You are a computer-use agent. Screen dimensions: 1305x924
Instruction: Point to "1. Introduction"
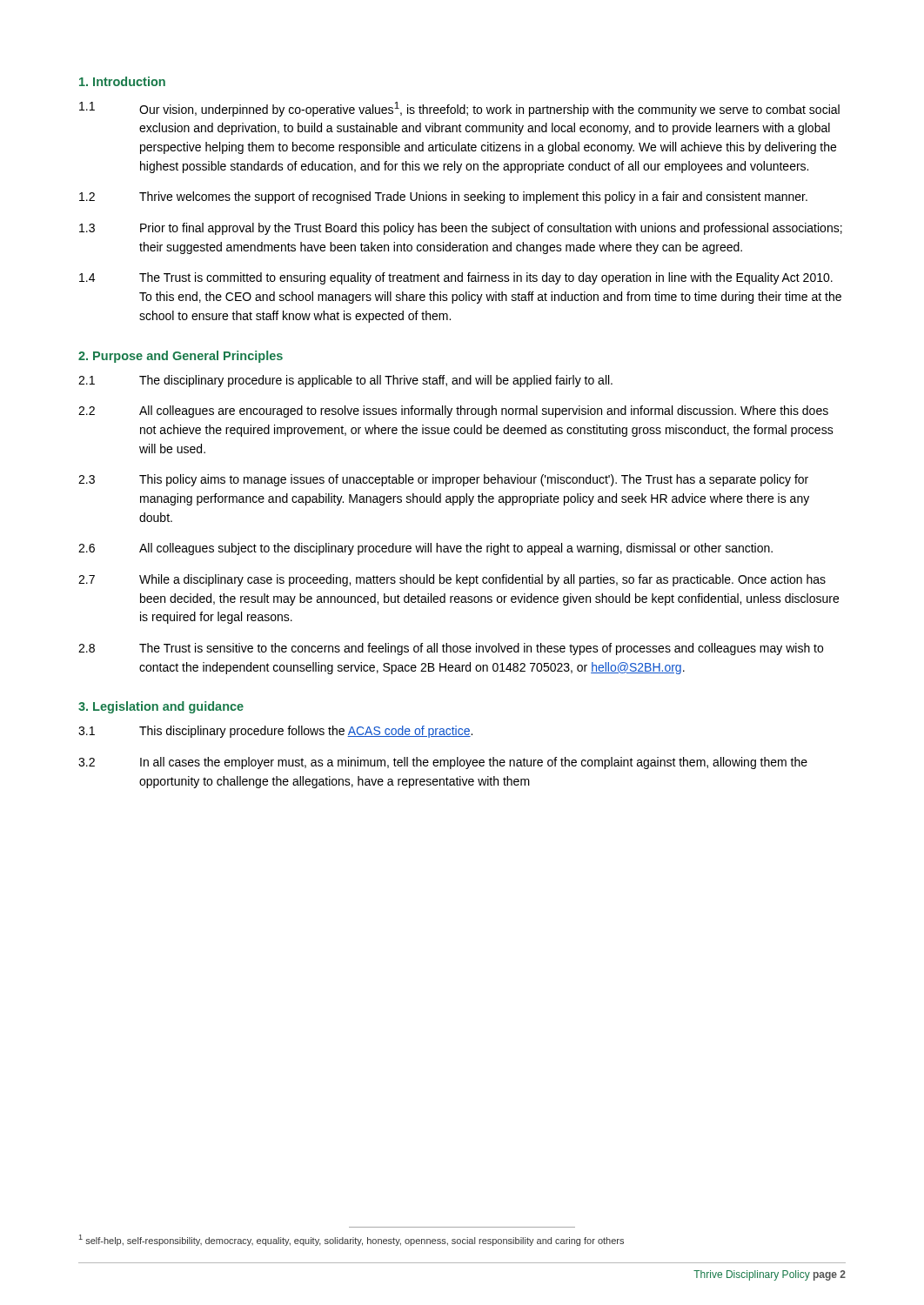point(122,82)
